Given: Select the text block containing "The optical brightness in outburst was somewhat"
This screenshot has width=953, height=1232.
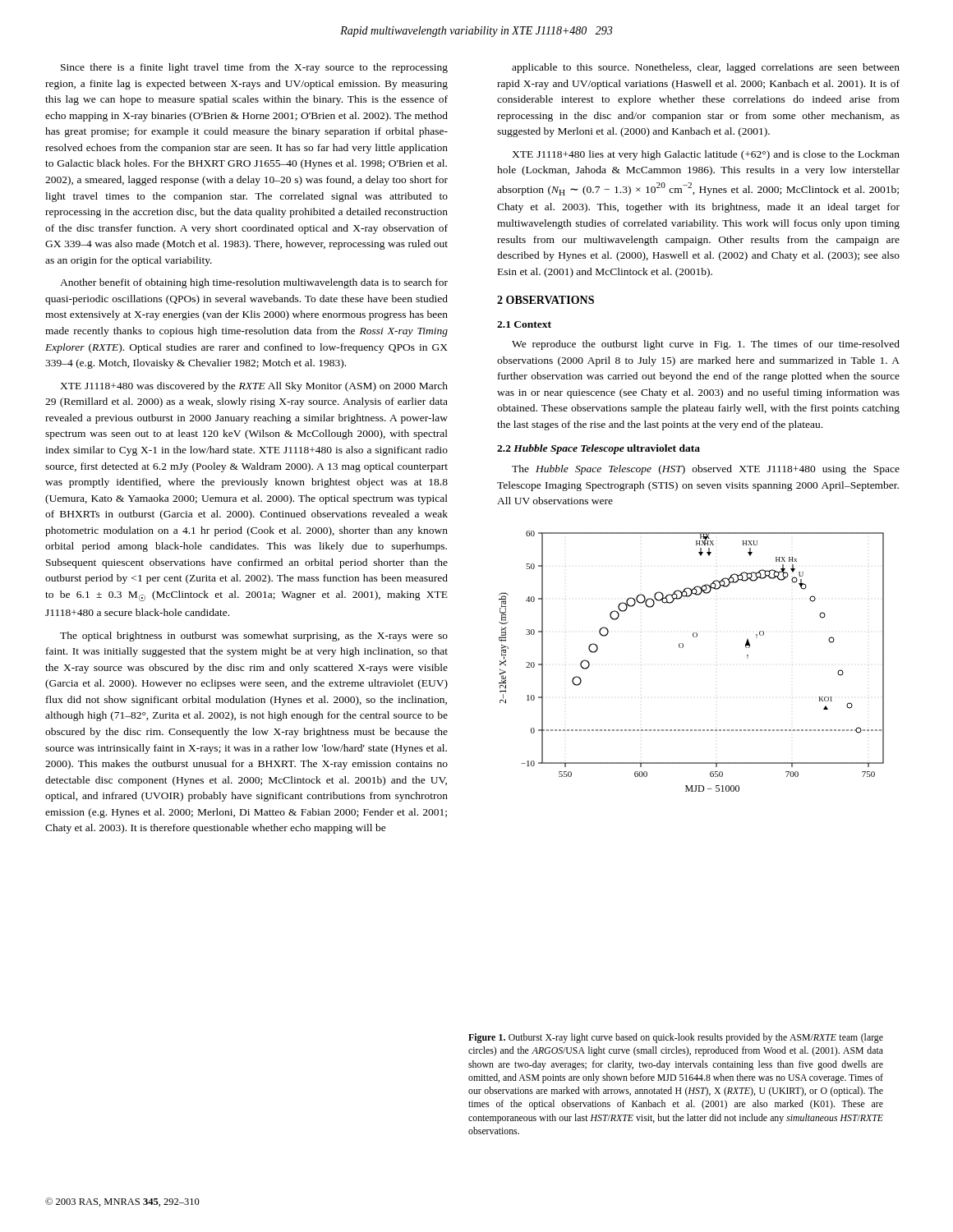Looking at the screenshot, I should (246, 732).
